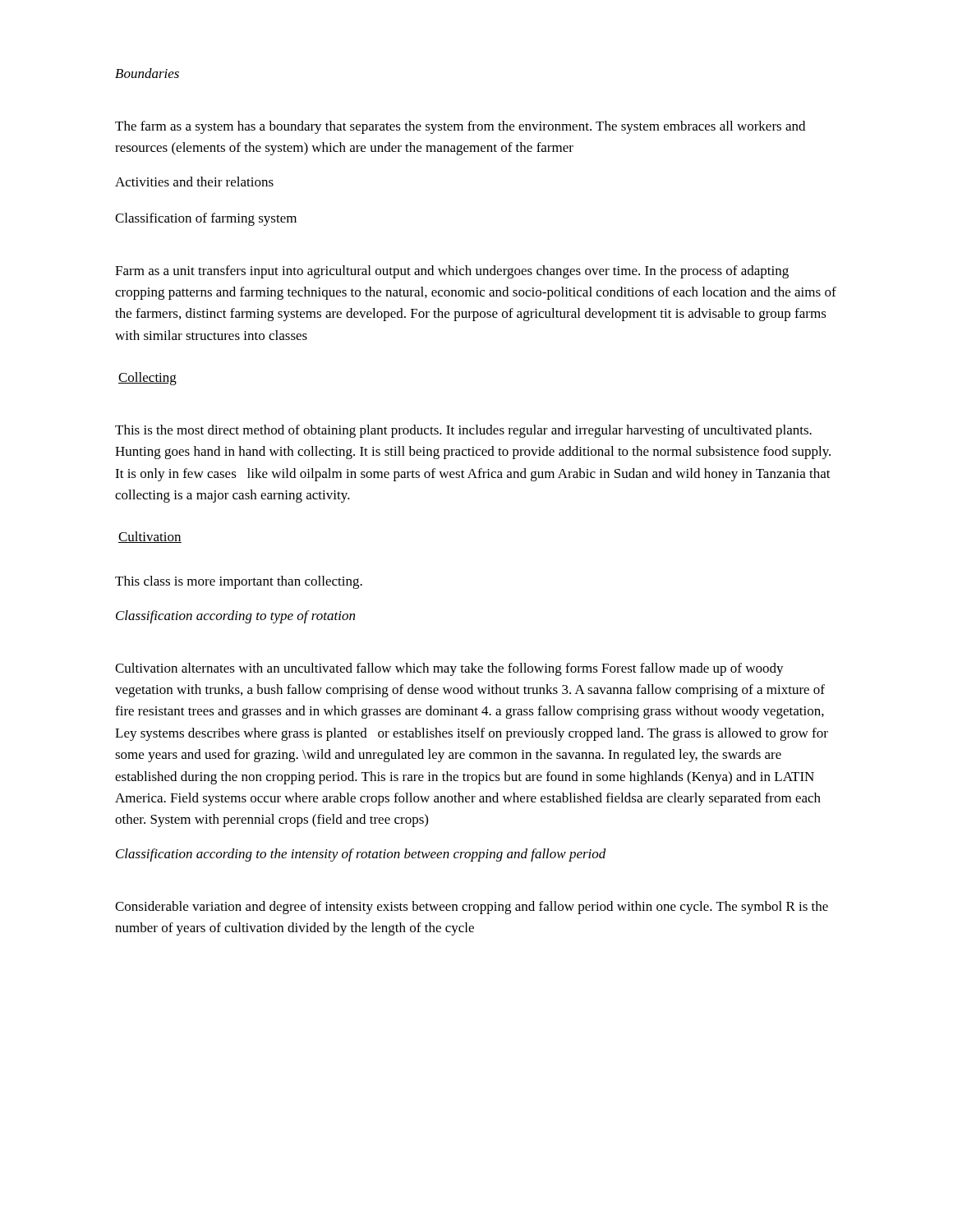Locate the text block that says "The farm as a system has"
This screenshot has width=953, height=1232.
pos(476,137)
